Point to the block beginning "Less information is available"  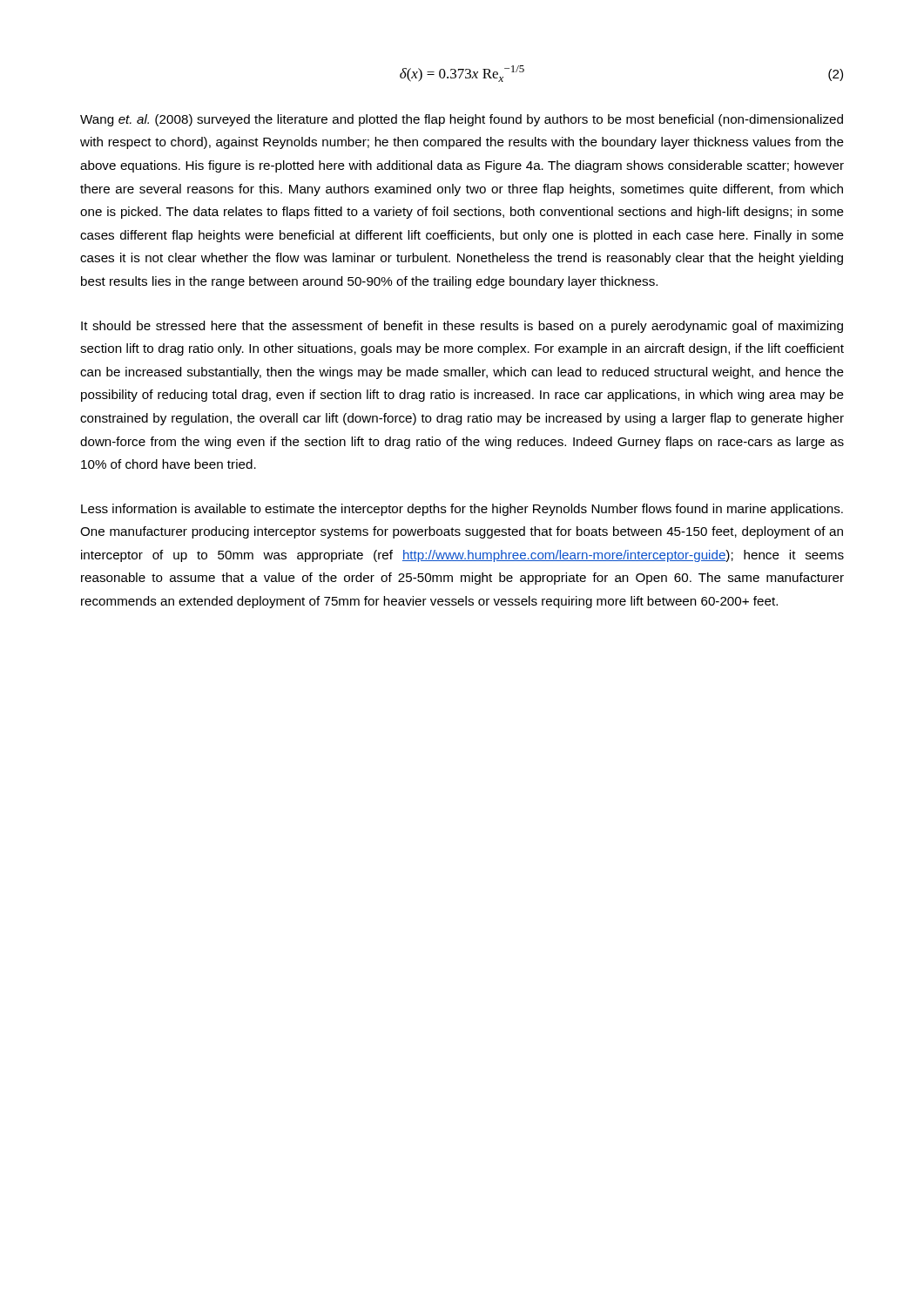click(462, 554)
